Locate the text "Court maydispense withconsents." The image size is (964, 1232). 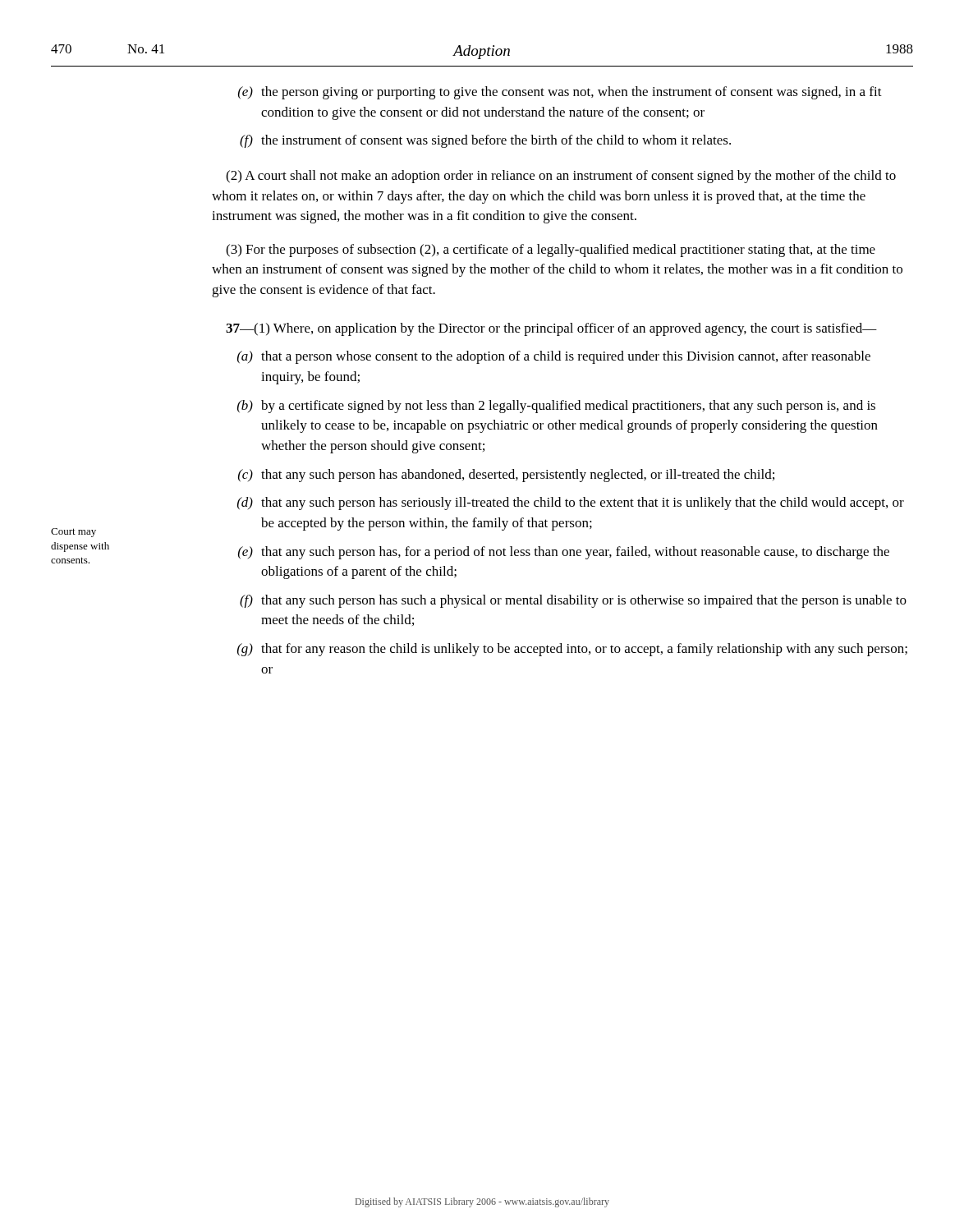coord(80,545)
